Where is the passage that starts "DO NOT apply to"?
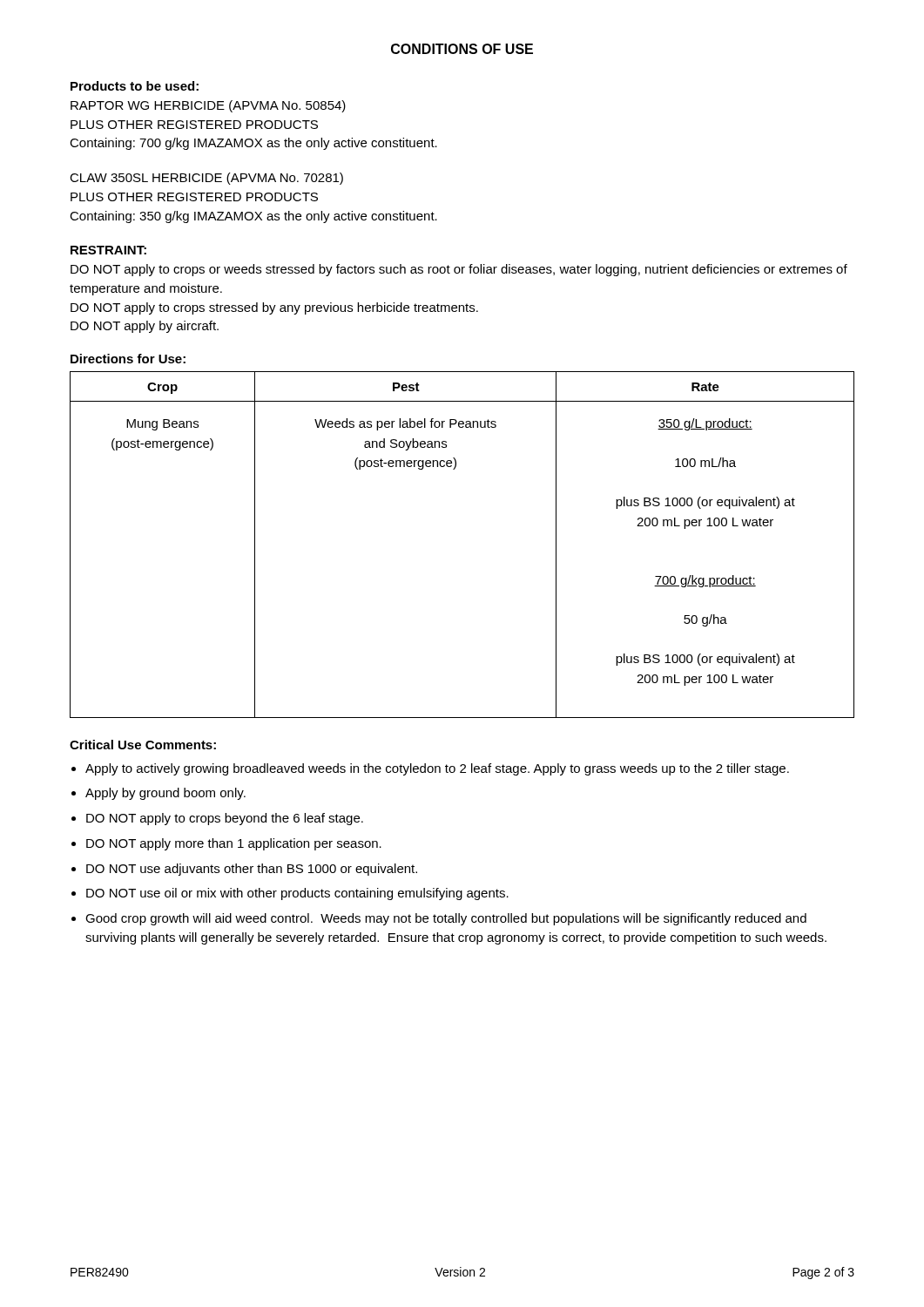Image resolution: width=924 pixels, height=1307 pixels. [225, 818]
